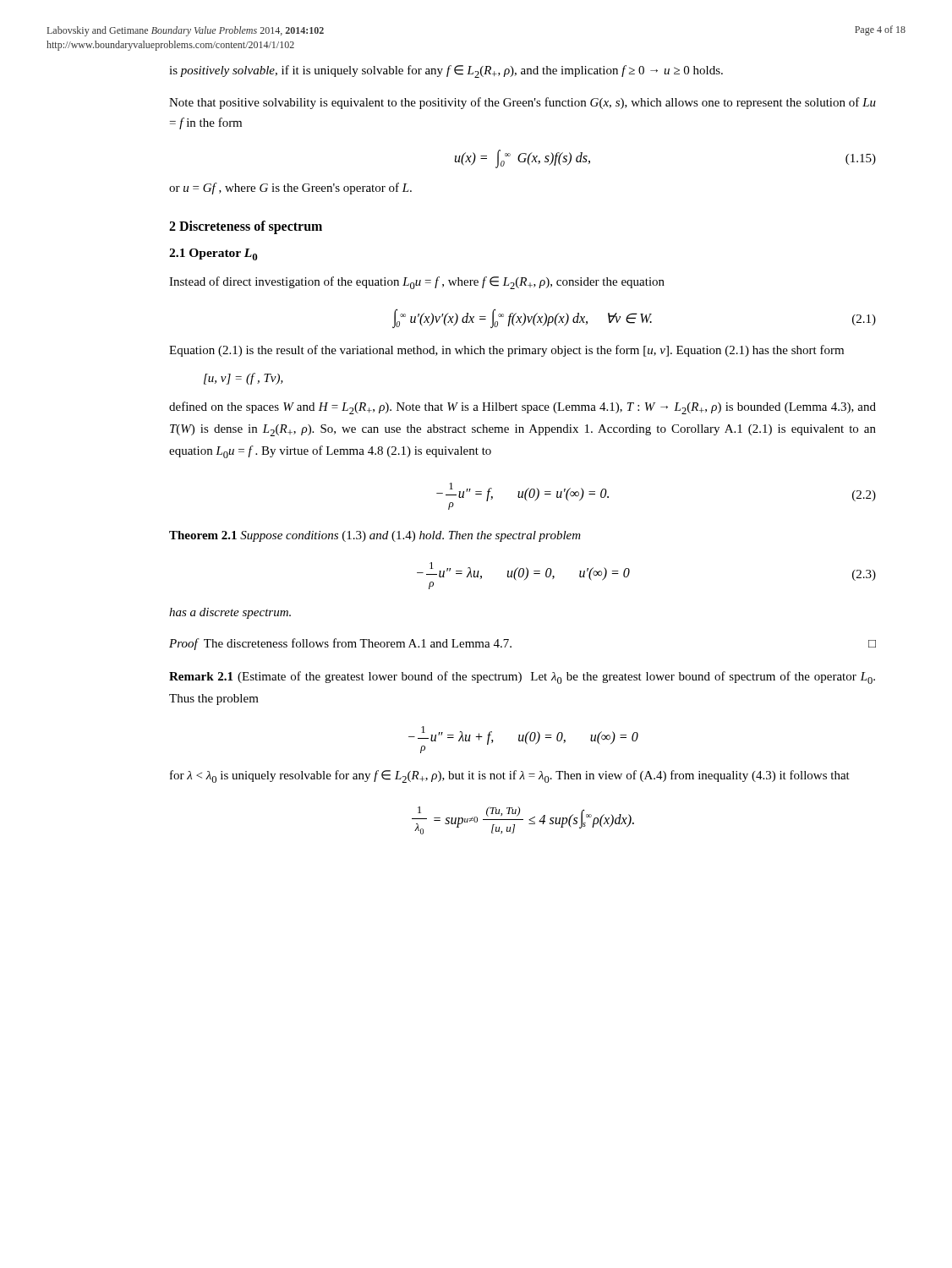
Task: Locate the block starting "− 1 ρ u″ = f, u(0) ="
Action: point(567,495)
